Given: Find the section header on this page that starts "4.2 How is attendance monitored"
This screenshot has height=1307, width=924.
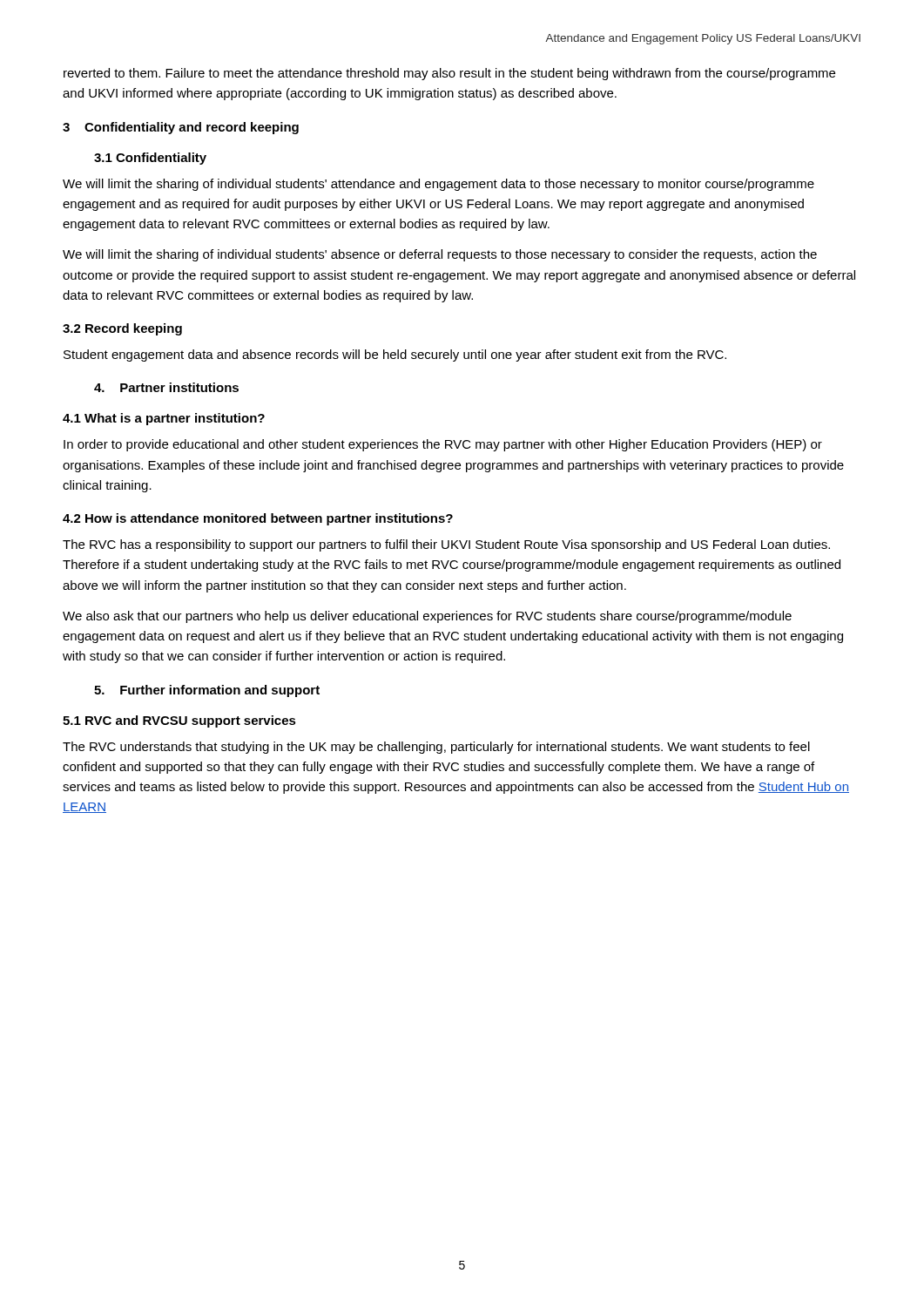Looking at the screenshot, I should 258,518.
